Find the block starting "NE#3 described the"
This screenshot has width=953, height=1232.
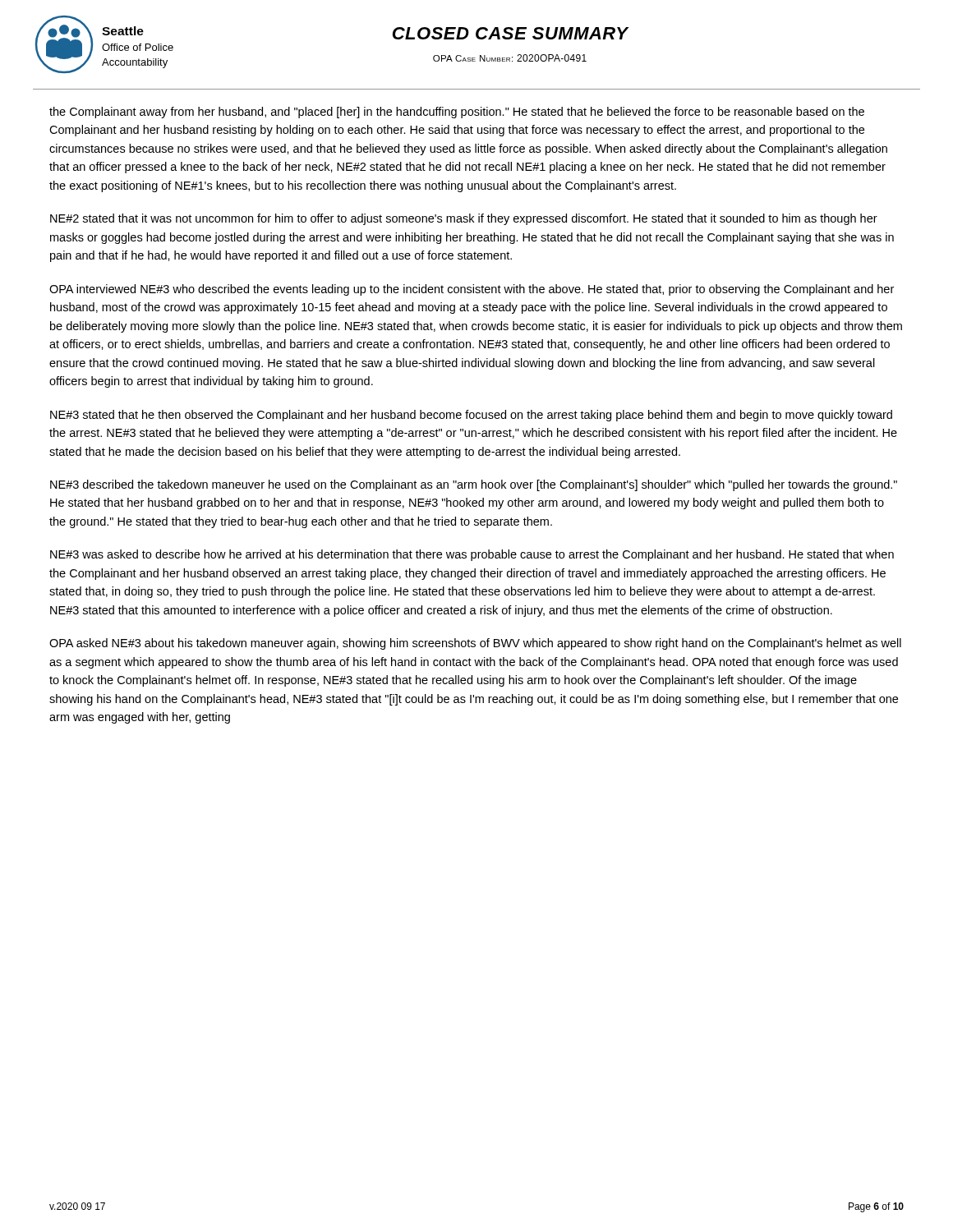pyautogui.click(x=473, y=503)
